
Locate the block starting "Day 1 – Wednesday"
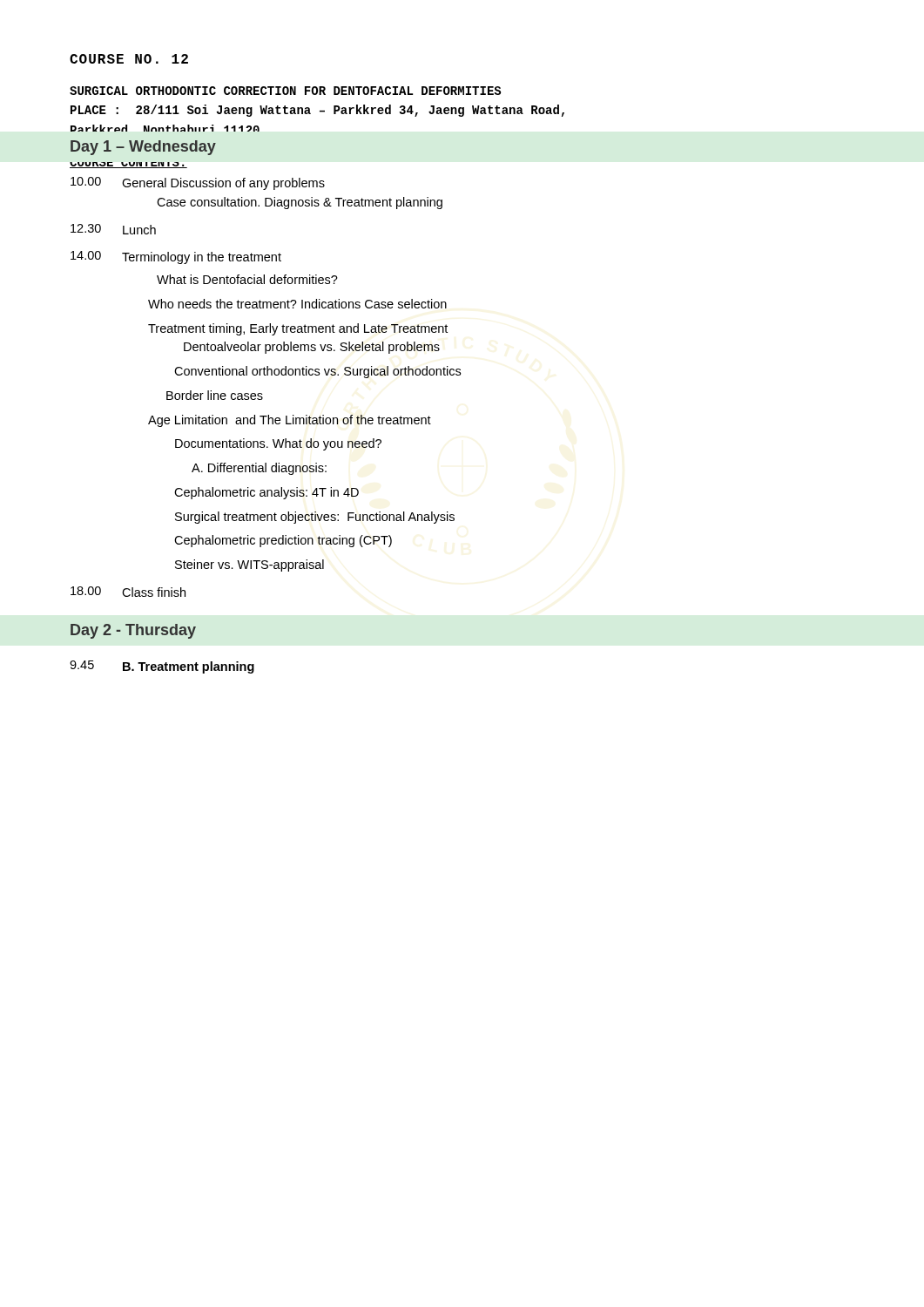143,147
